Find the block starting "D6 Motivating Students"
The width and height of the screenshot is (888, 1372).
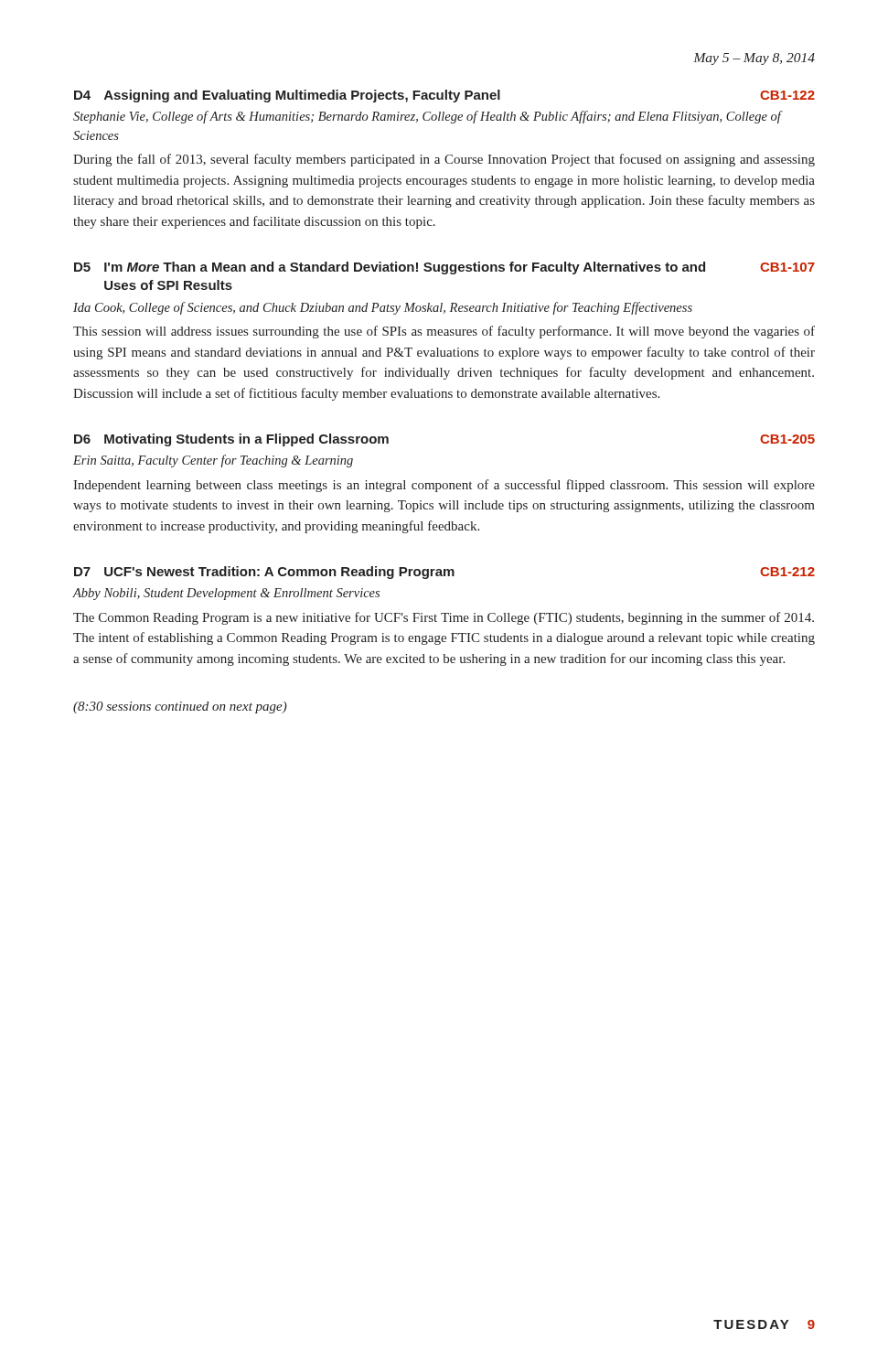(444, 483)
